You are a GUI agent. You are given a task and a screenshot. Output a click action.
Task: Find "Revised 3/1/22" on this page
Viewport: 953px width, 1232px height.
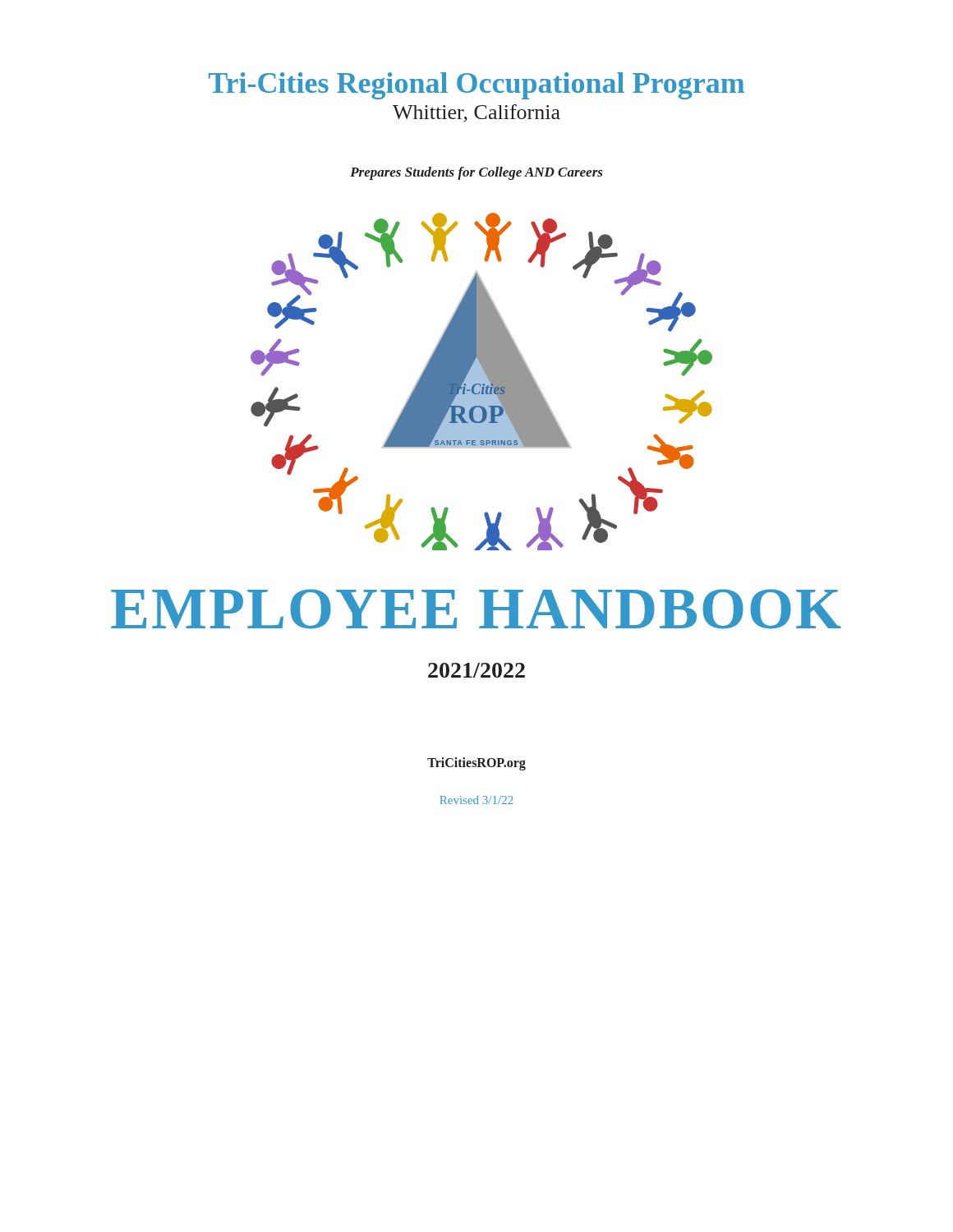pos(476,800)
